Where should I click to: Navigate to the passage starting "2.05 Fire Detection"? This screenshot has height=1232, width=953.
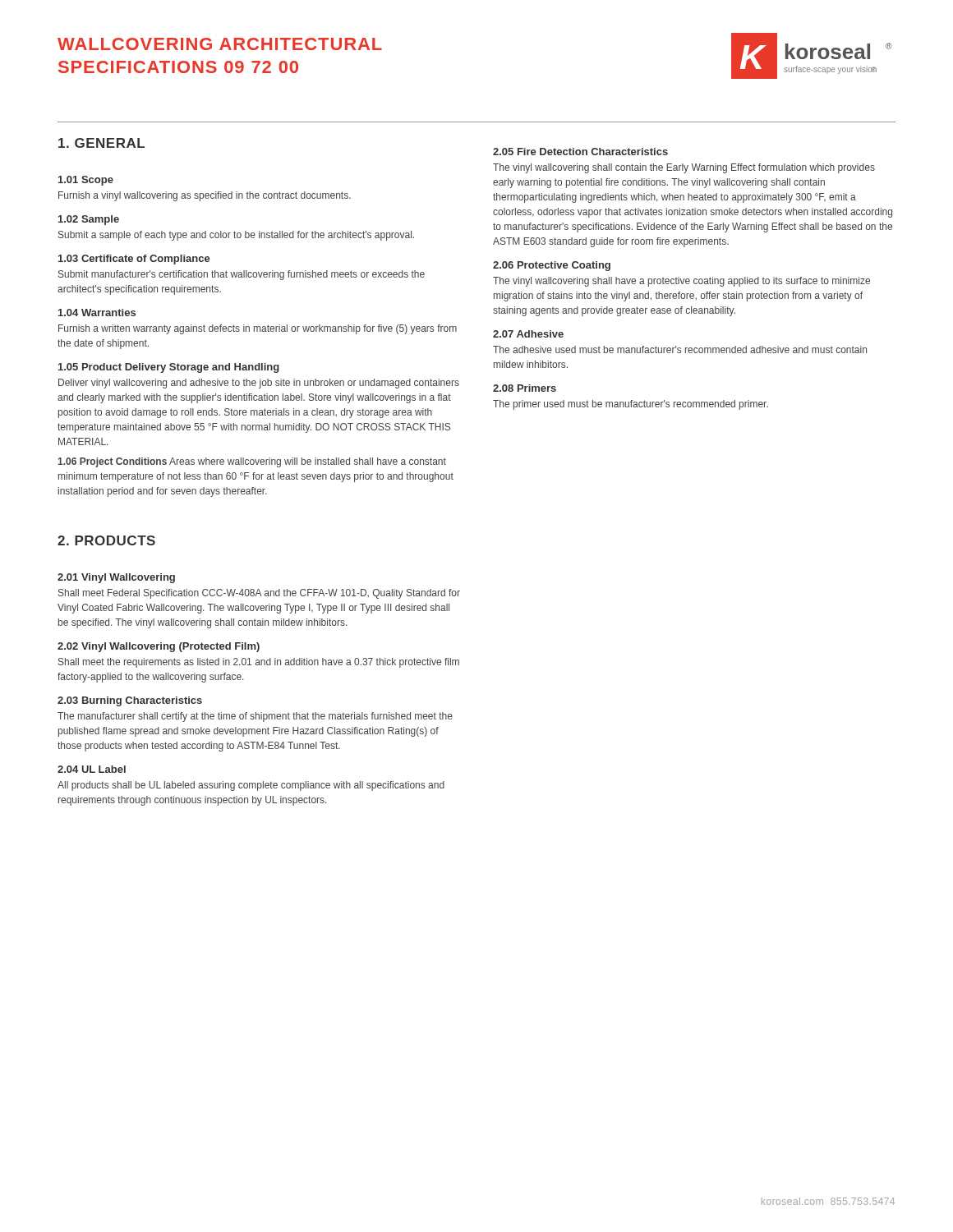tap(694, 152)
